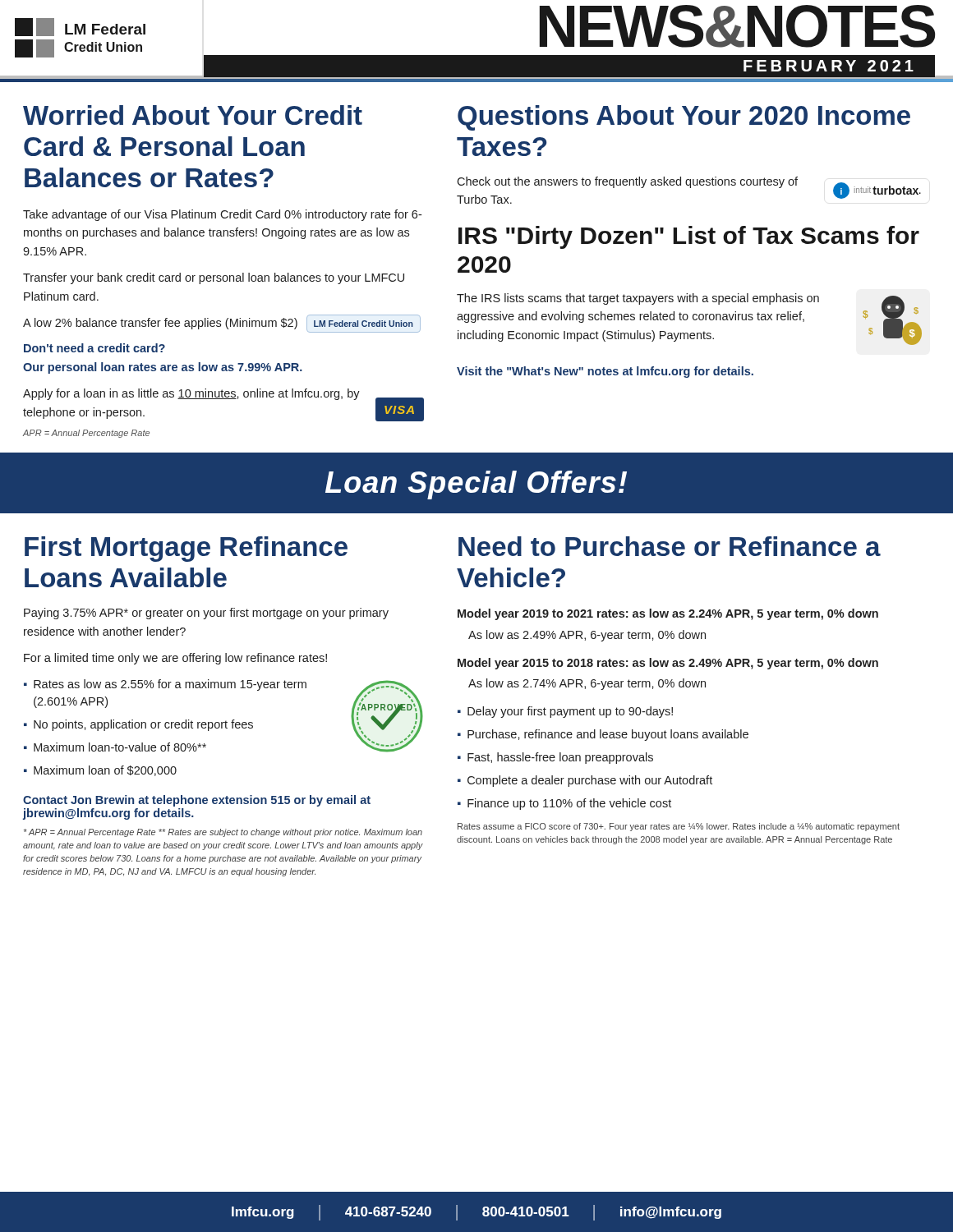Select the passage starting "As low as 2.74% APR, 6-year"

(x=587, y=684)
